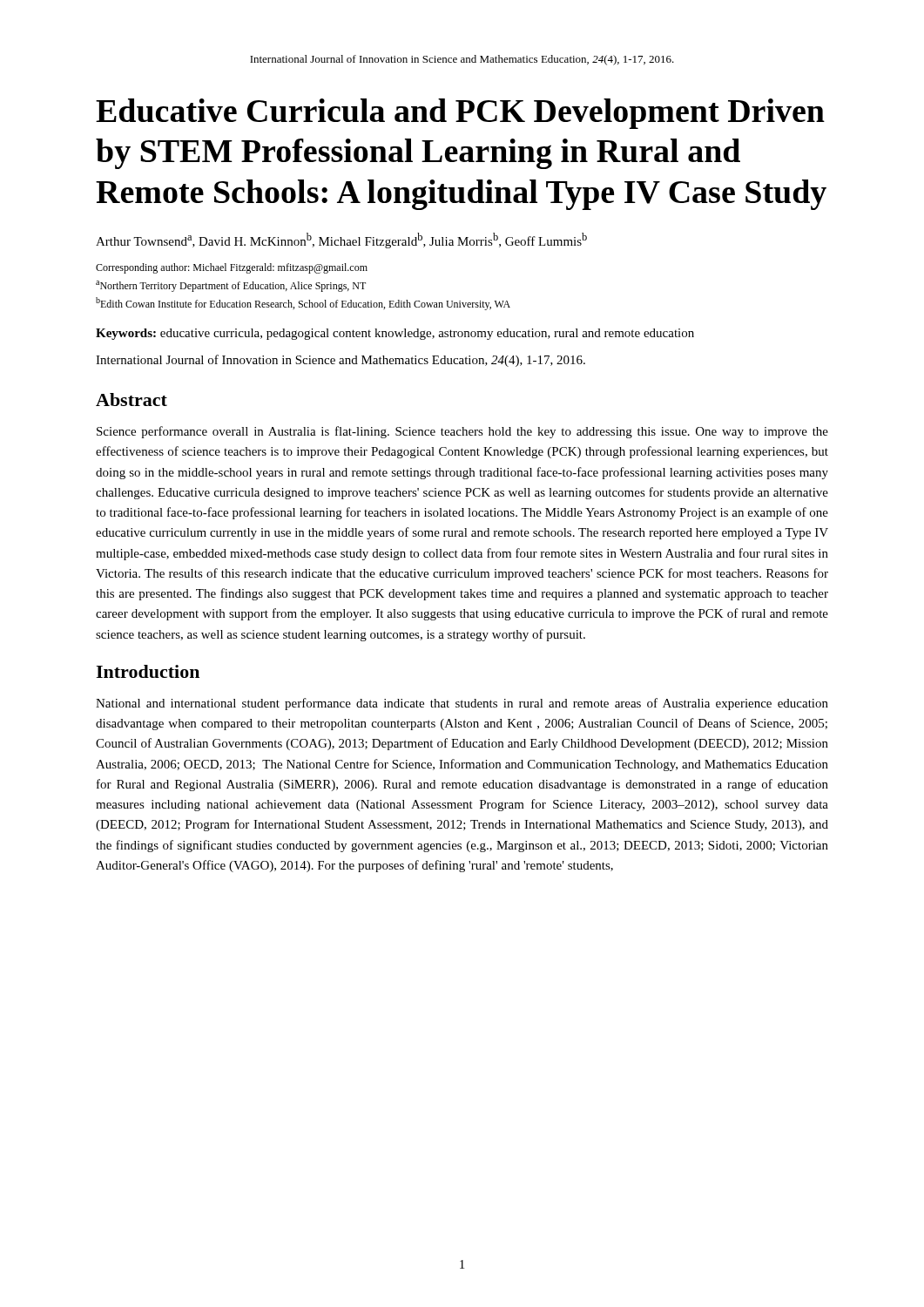Point to the block beginning "Keywords: educative curricula, pedagogical content knowledge, astronomy"

pyautogui.click(x=395, y=333)
